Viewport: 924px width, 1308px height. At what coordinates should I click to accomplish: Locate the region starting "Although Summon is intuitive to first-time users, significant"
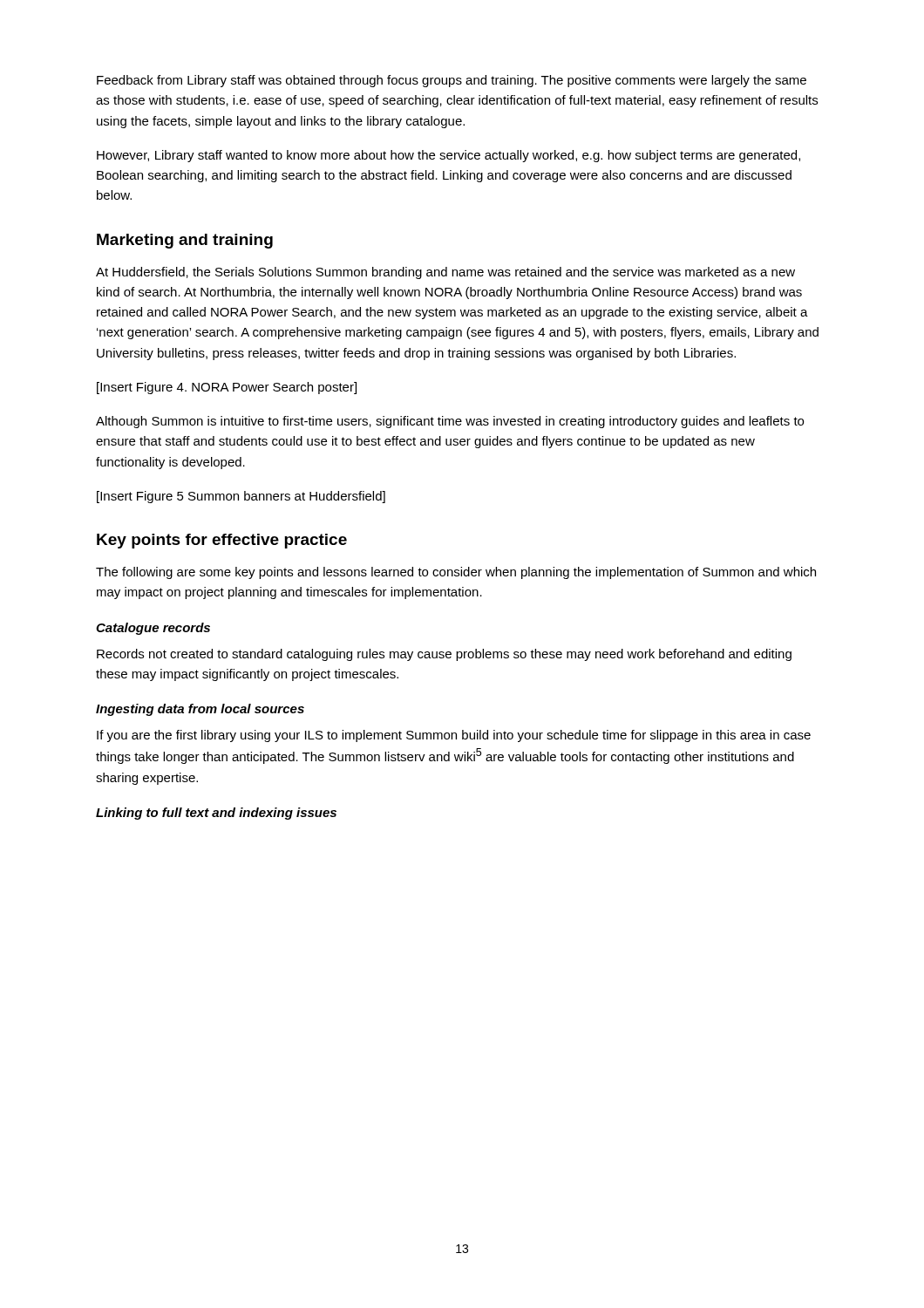[x=450, y=441]
